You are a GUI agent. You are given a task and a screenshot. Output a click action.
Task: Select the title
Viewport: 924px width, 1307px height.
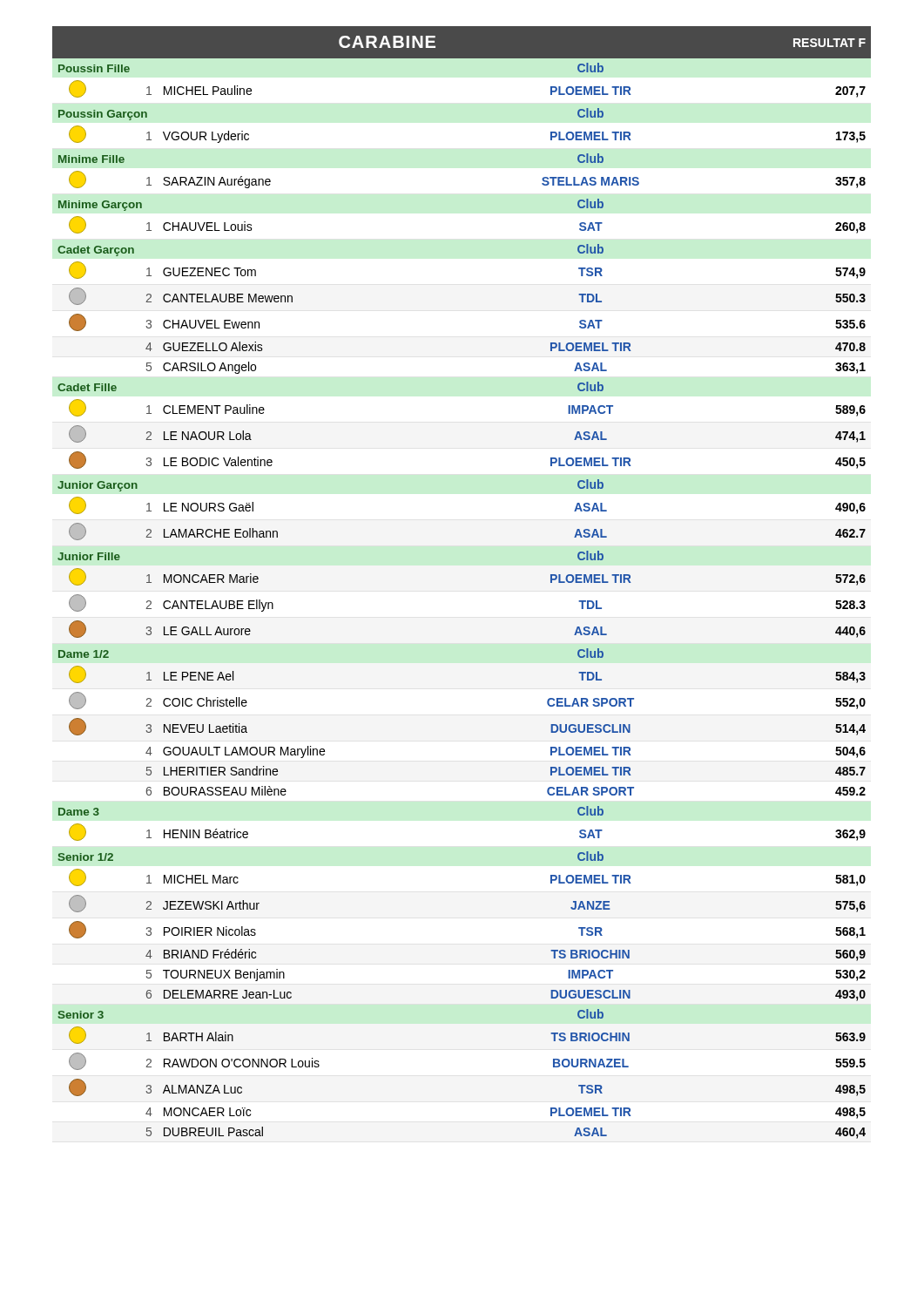pyautogui.click(x=462, y=584)
